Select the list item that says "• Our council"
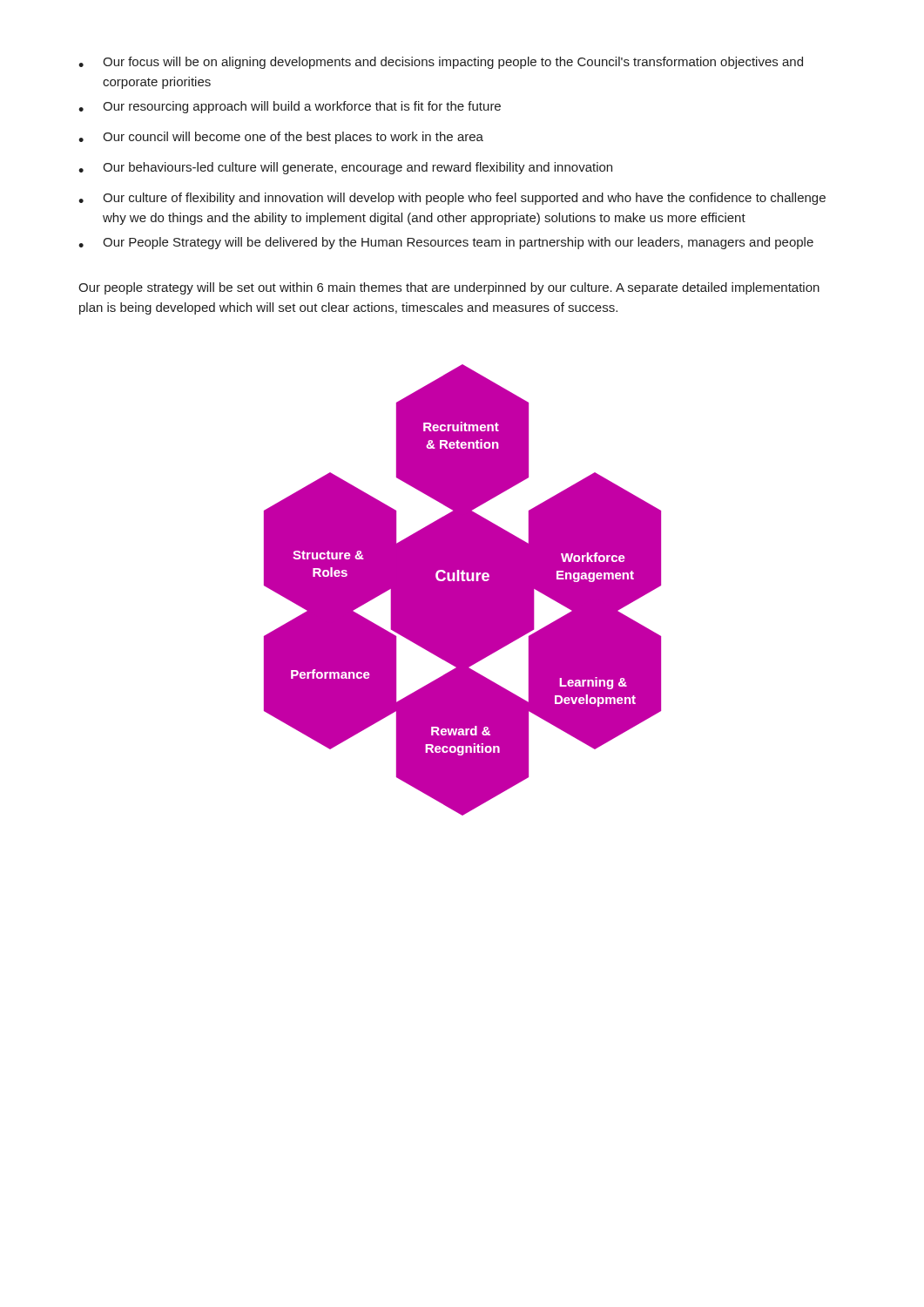 462,140
